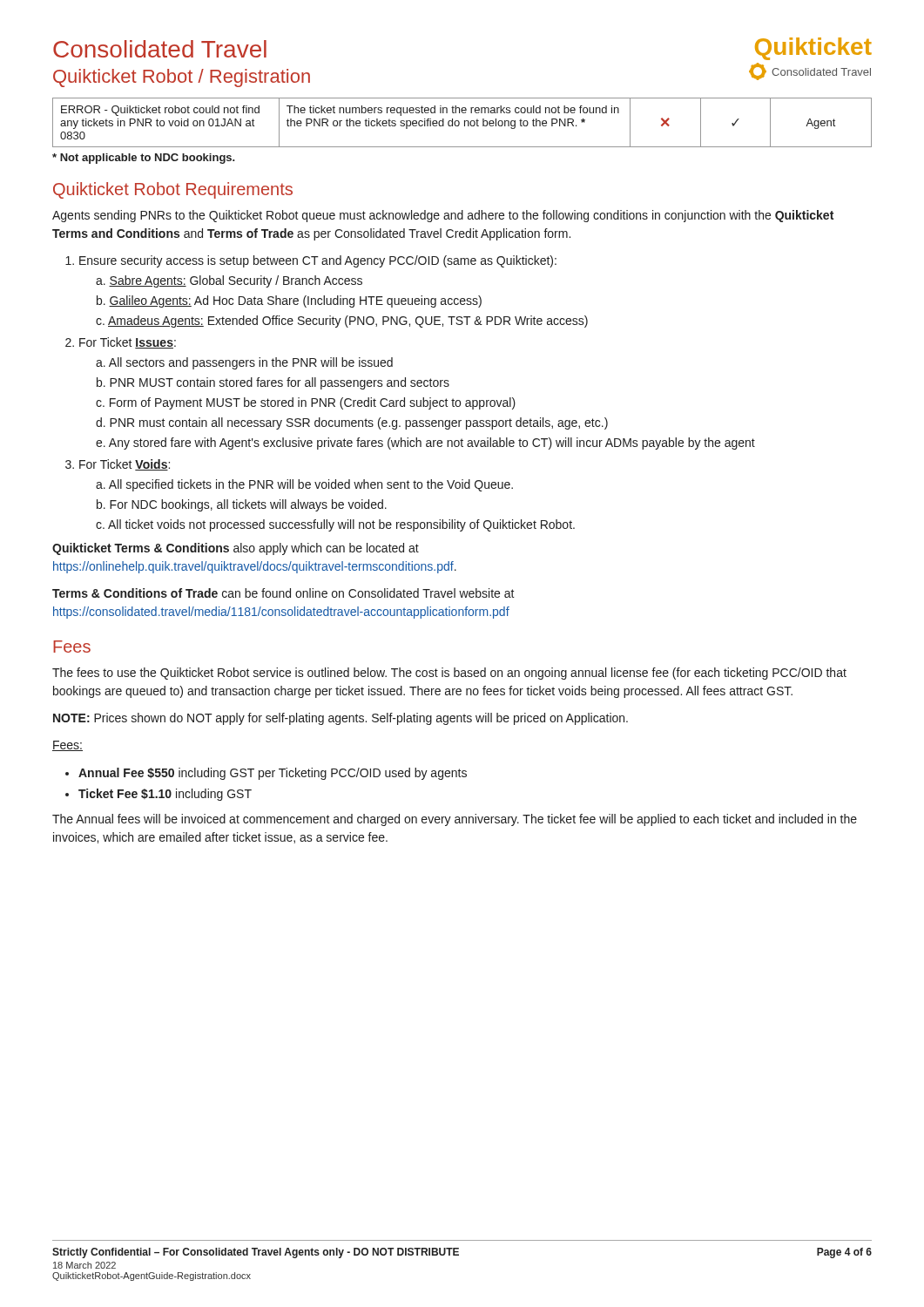Select the text block that says "NOTE: Prices shown do NOT"
The width and height of the screenshot is (924, 1307).
pos(341,718)
